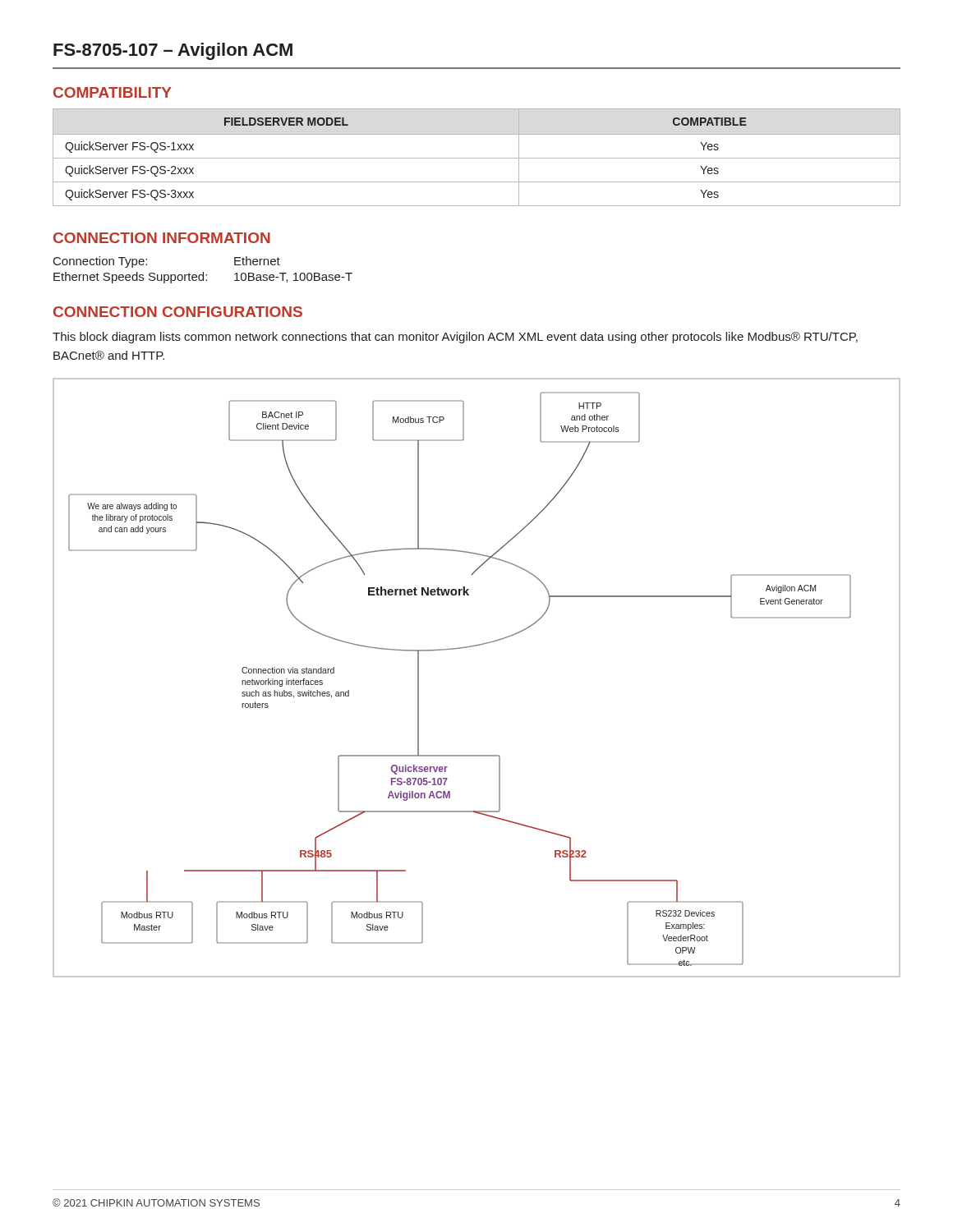Find a table
953x1232 pixels.
(x=476, y=157)
